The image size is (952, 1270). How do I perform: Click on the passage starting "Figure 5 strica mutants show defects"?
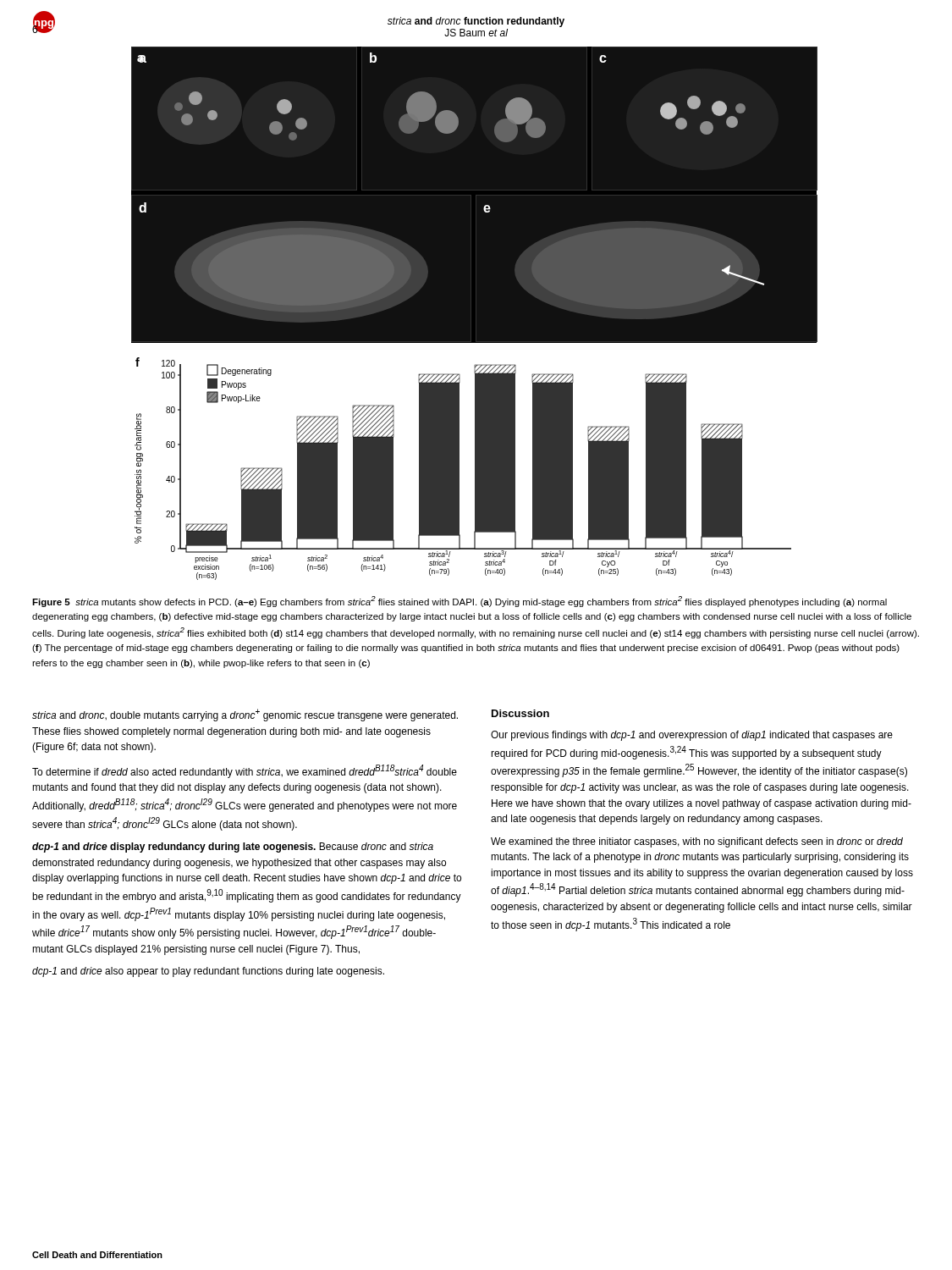point(476,631)
